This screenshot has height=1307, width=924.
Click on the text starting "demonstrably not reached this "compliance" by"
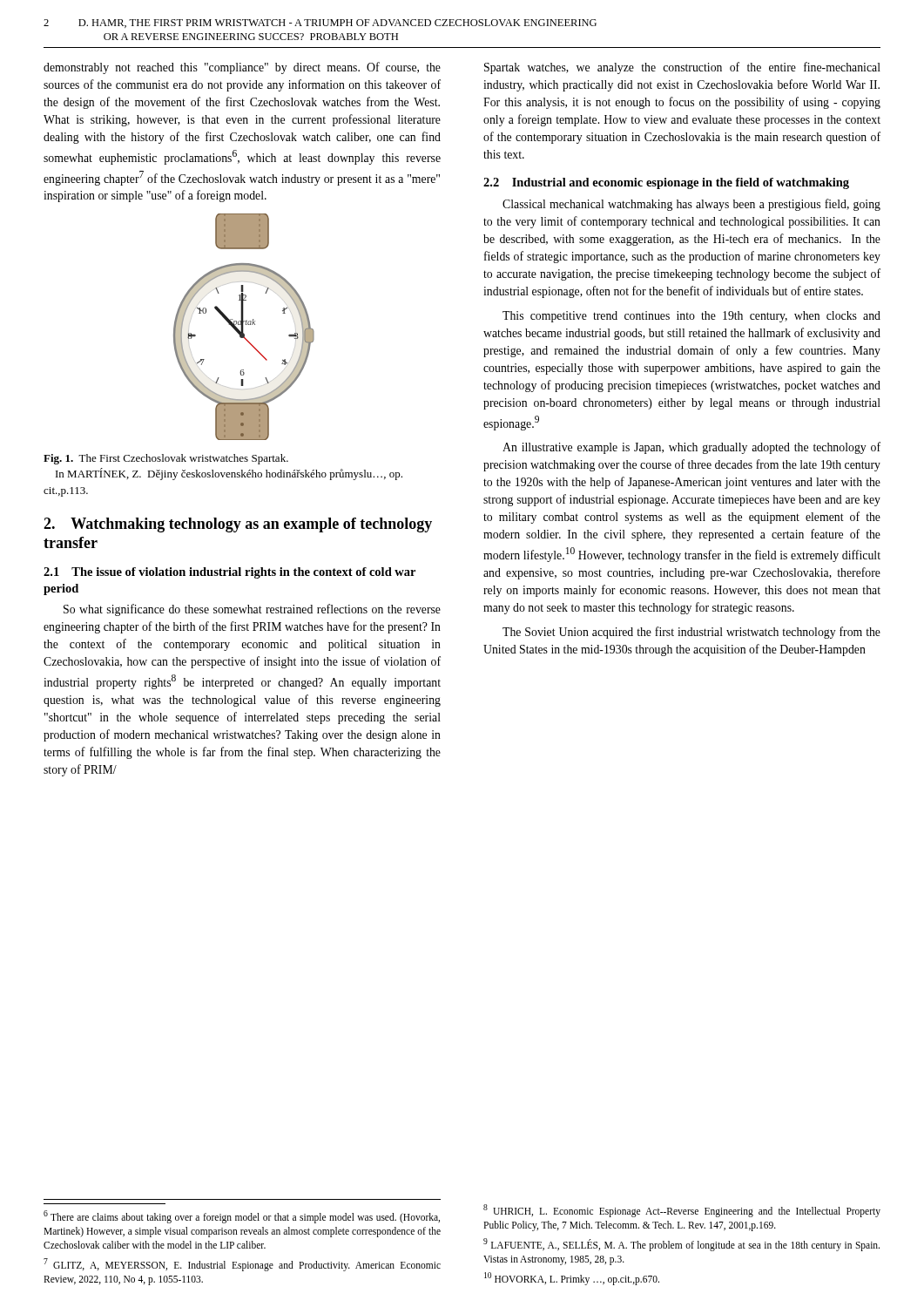tap(242, 132)
